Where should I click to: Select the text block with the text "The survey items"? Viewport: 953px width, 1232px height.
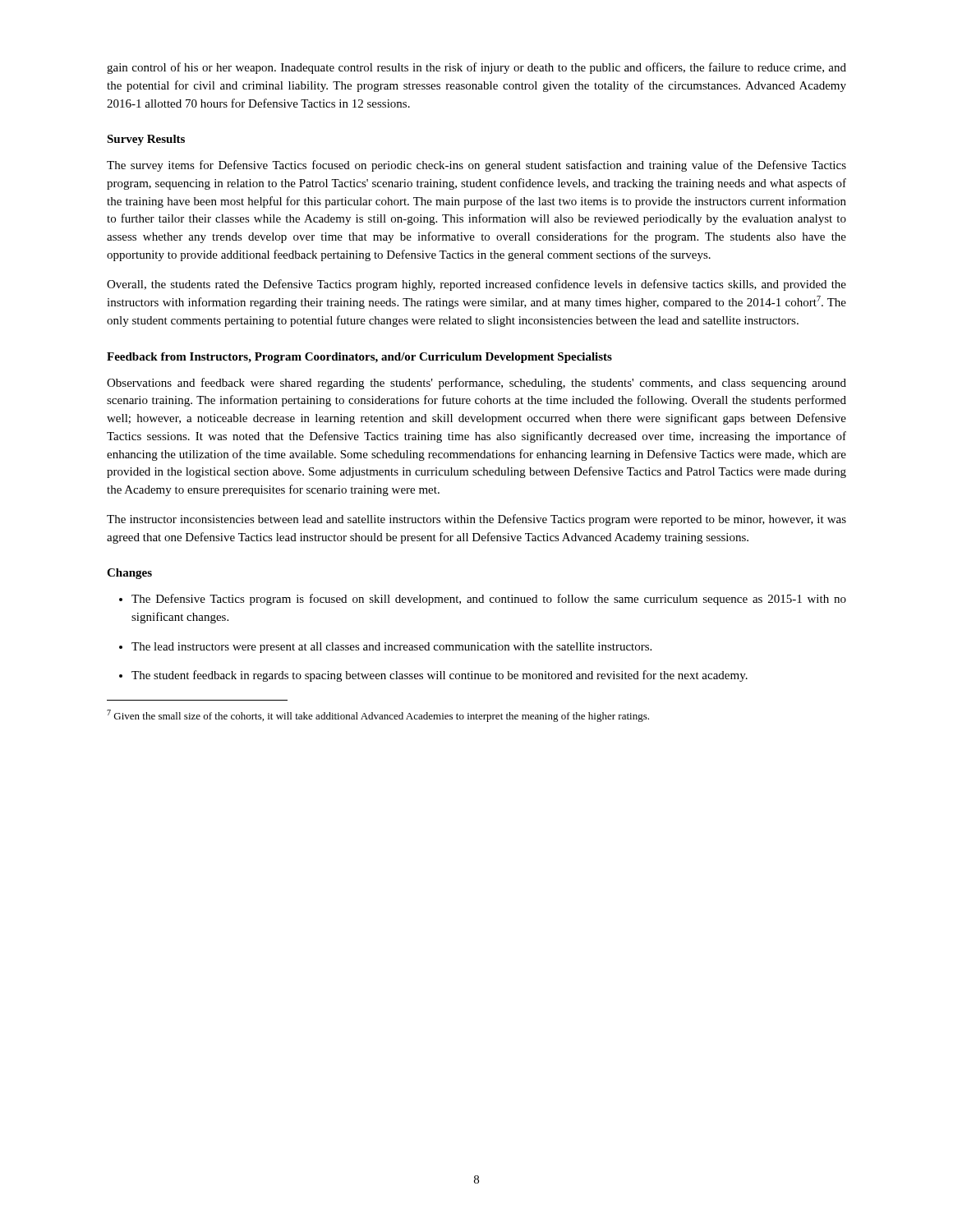click(x=476, y=210)
